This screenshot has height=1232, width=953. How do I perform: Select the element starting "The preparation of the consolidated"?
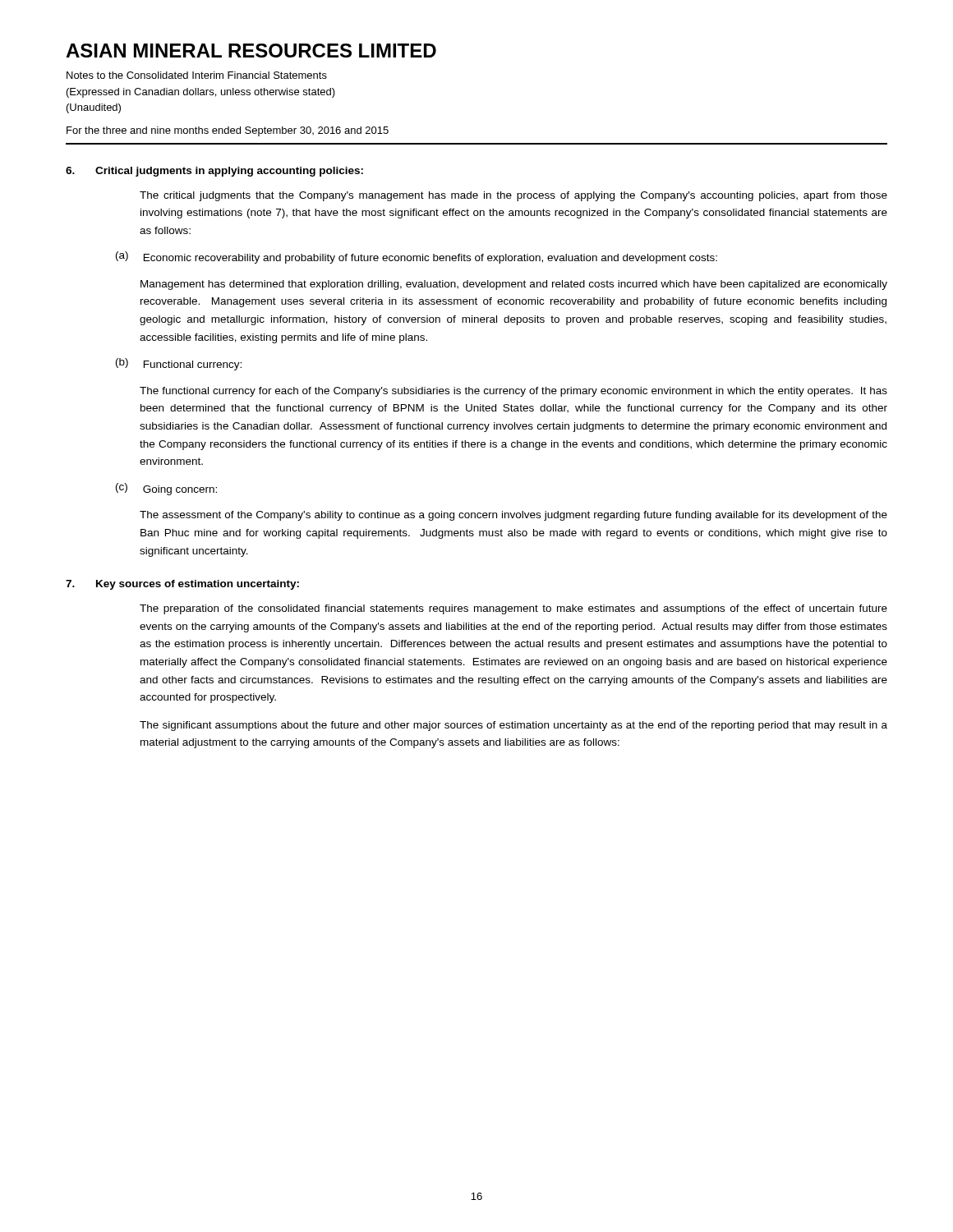point(513,653)
